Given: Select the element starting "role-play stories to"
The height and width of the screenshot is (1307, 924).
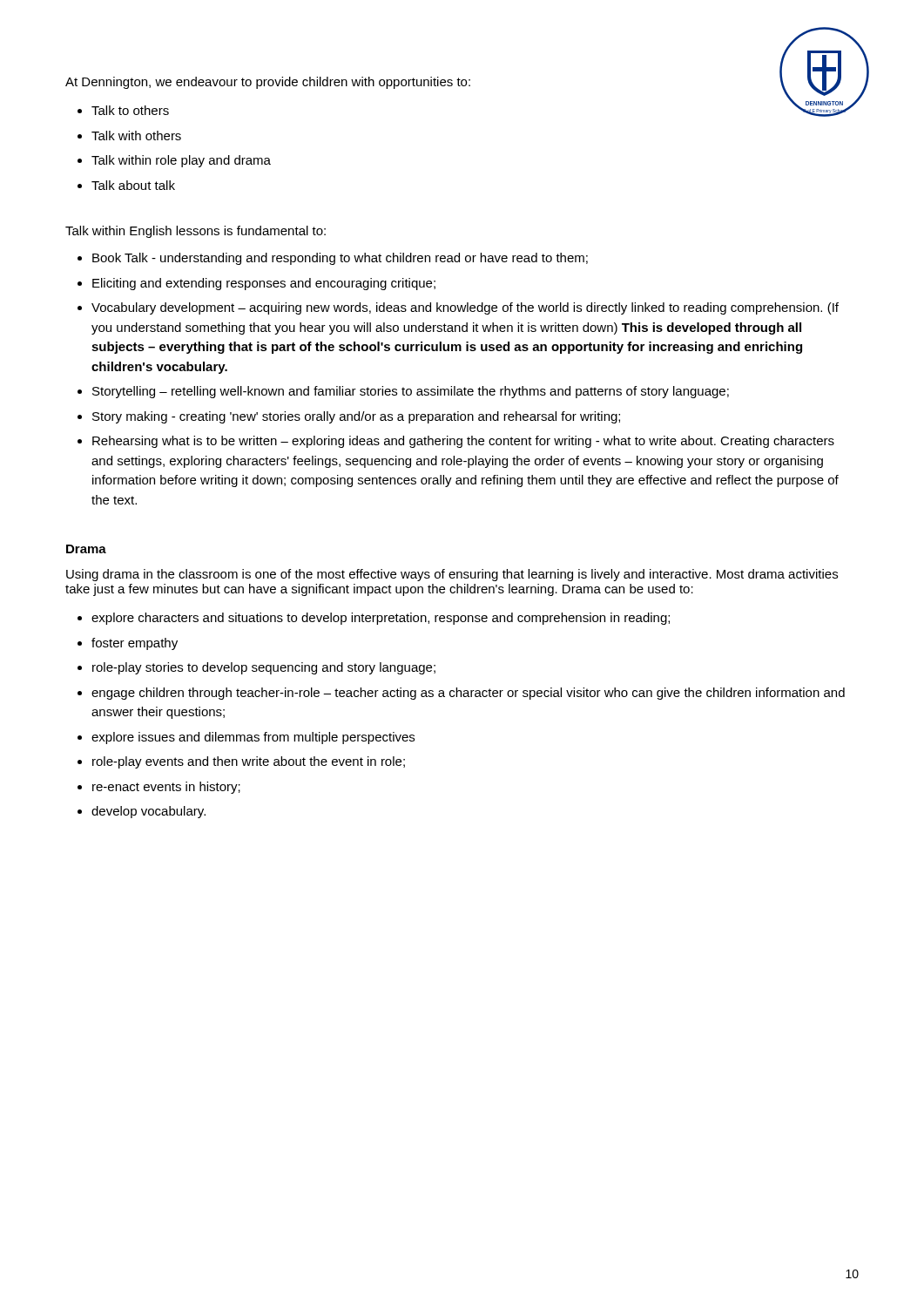Looking at the screenshot, I should click(264, 667).
